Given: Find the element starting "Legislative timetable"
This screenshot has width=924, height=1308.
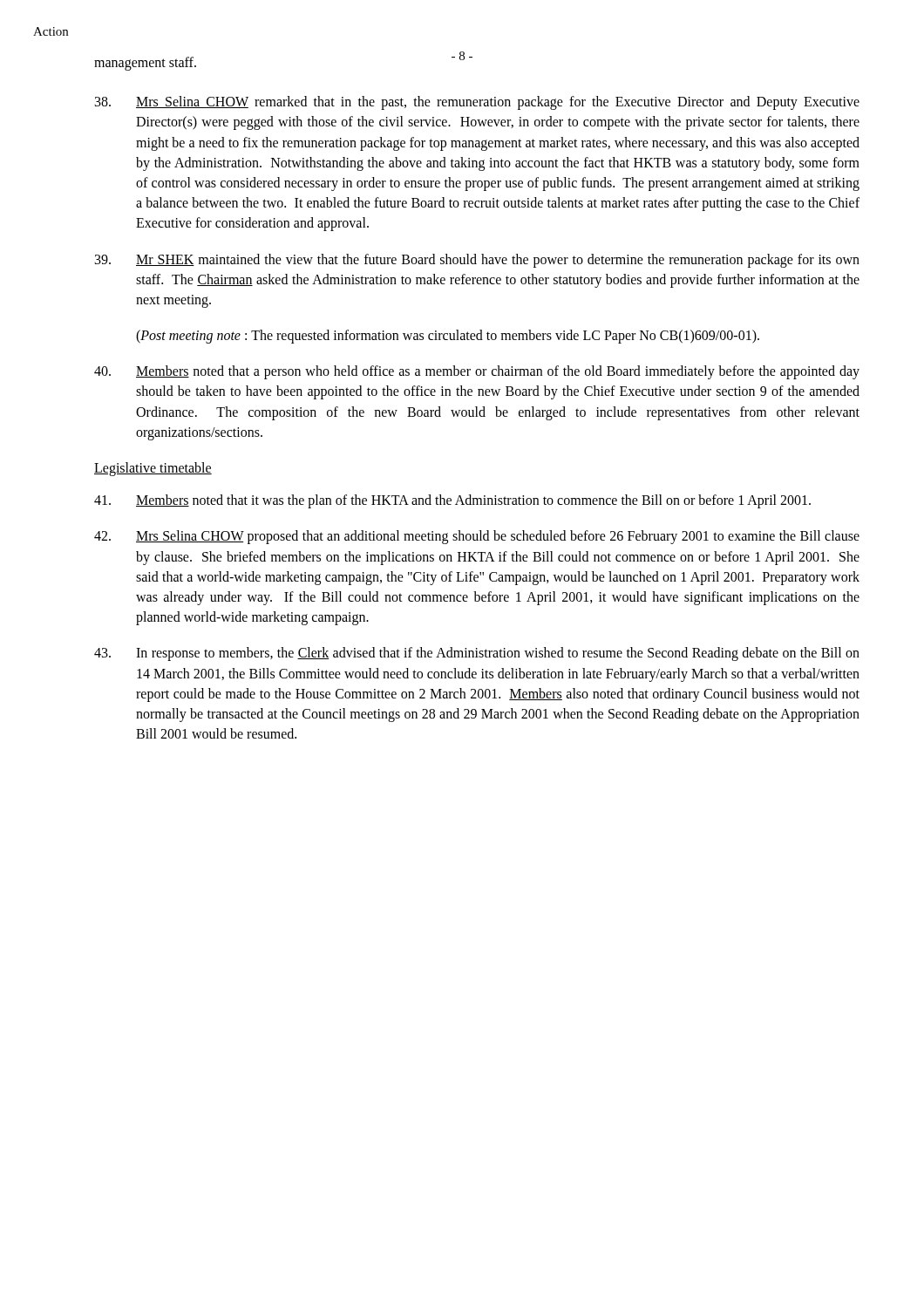Looking at the screenshot, I should coord(153,468).
